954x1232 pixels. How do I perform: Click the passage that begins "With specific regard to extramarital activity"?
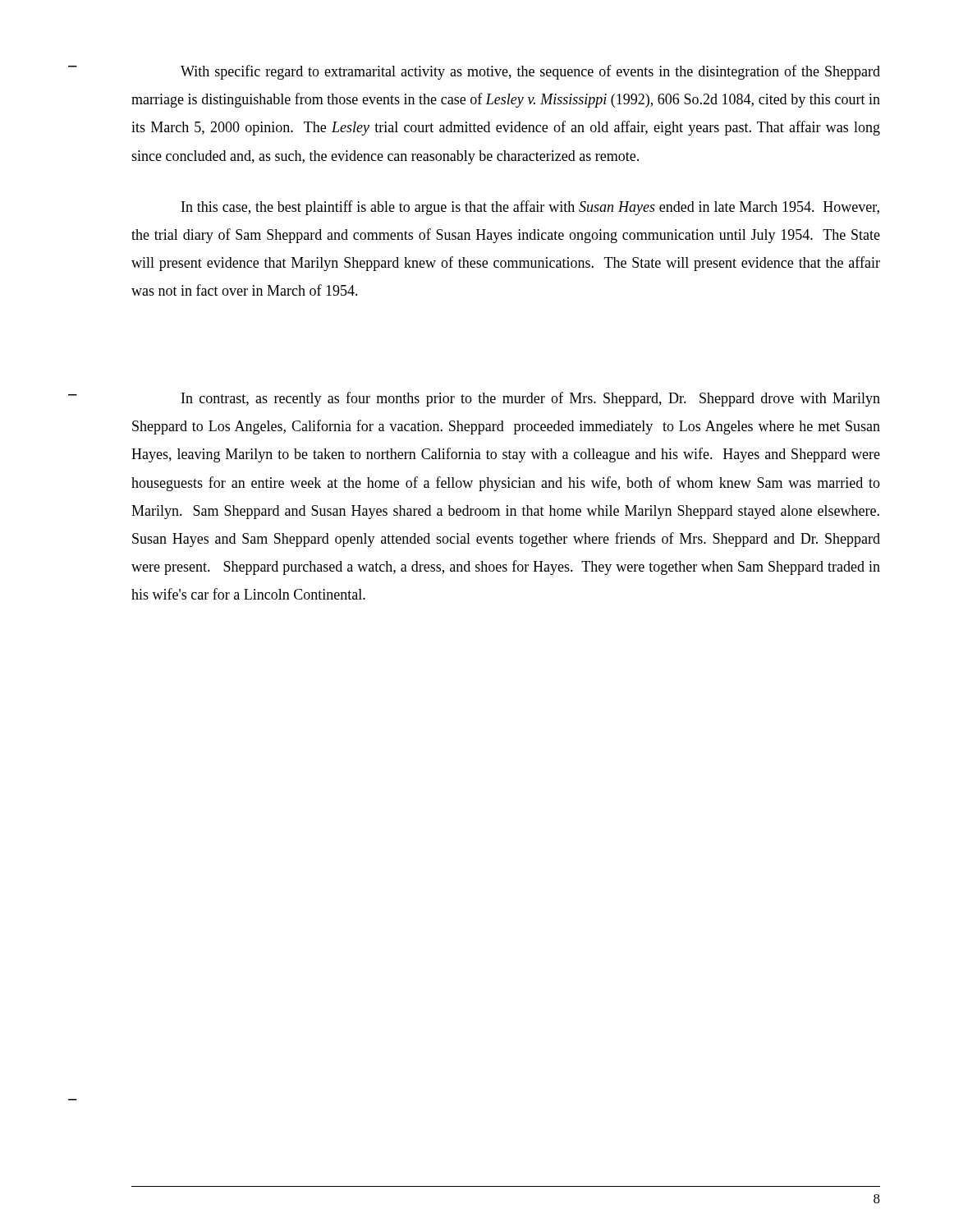point(506,114)
